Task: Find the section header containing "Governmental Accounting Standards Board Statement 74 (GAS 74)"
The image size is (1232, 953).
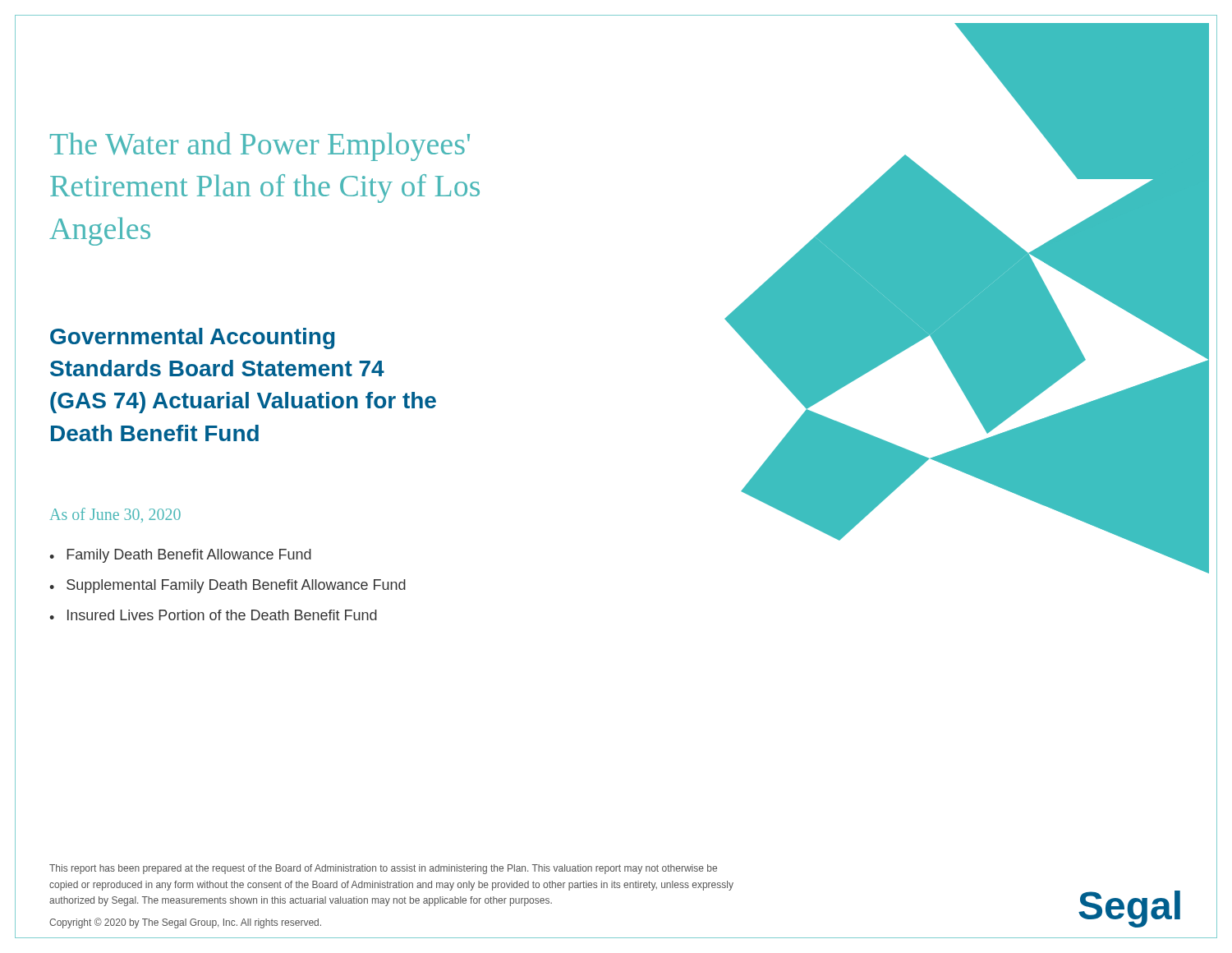Action: click(x=243, y=385)
